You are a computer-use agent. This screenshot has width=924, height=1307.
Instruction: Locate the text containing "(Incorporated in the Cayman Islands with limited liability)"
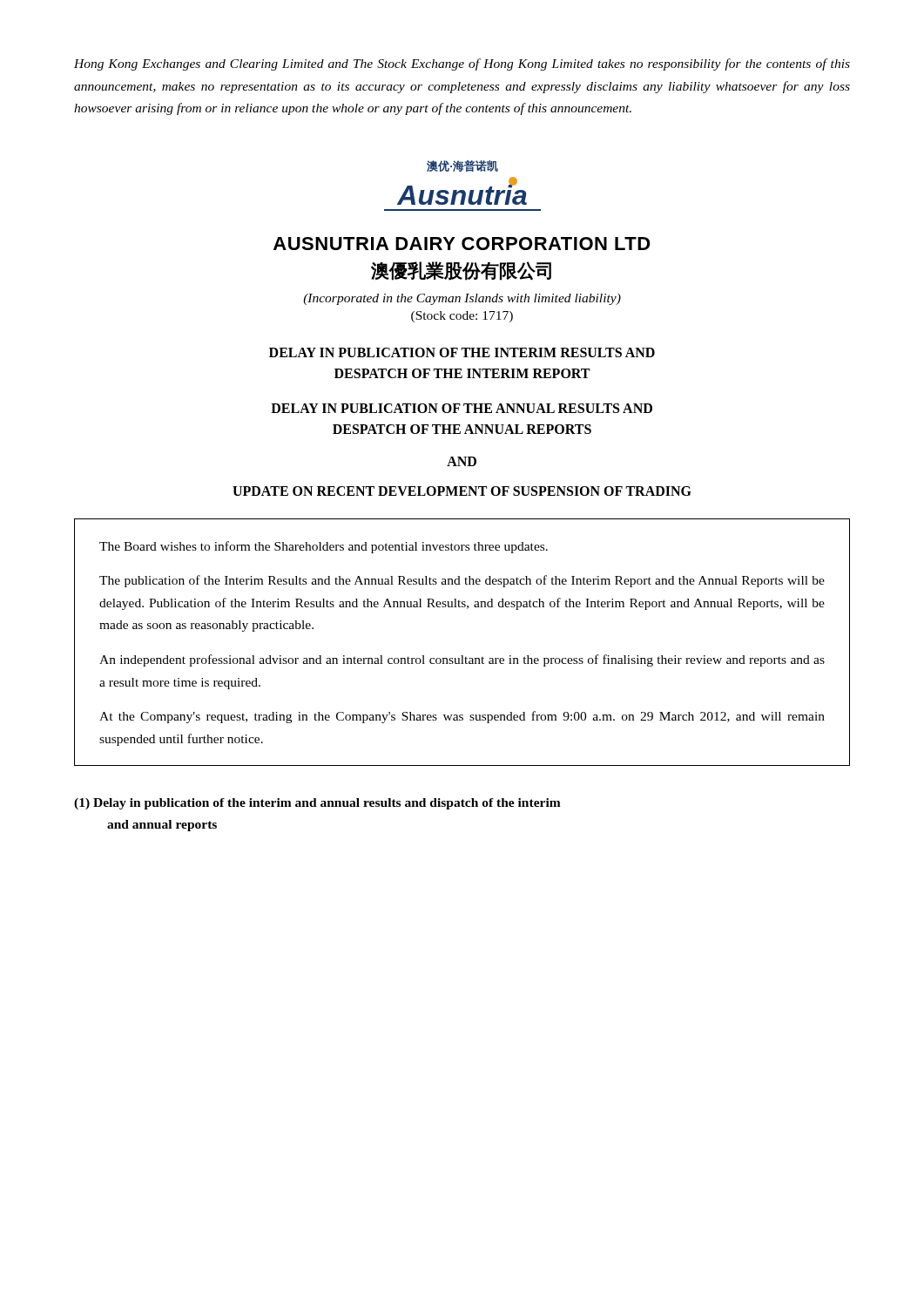click(462, 297)
